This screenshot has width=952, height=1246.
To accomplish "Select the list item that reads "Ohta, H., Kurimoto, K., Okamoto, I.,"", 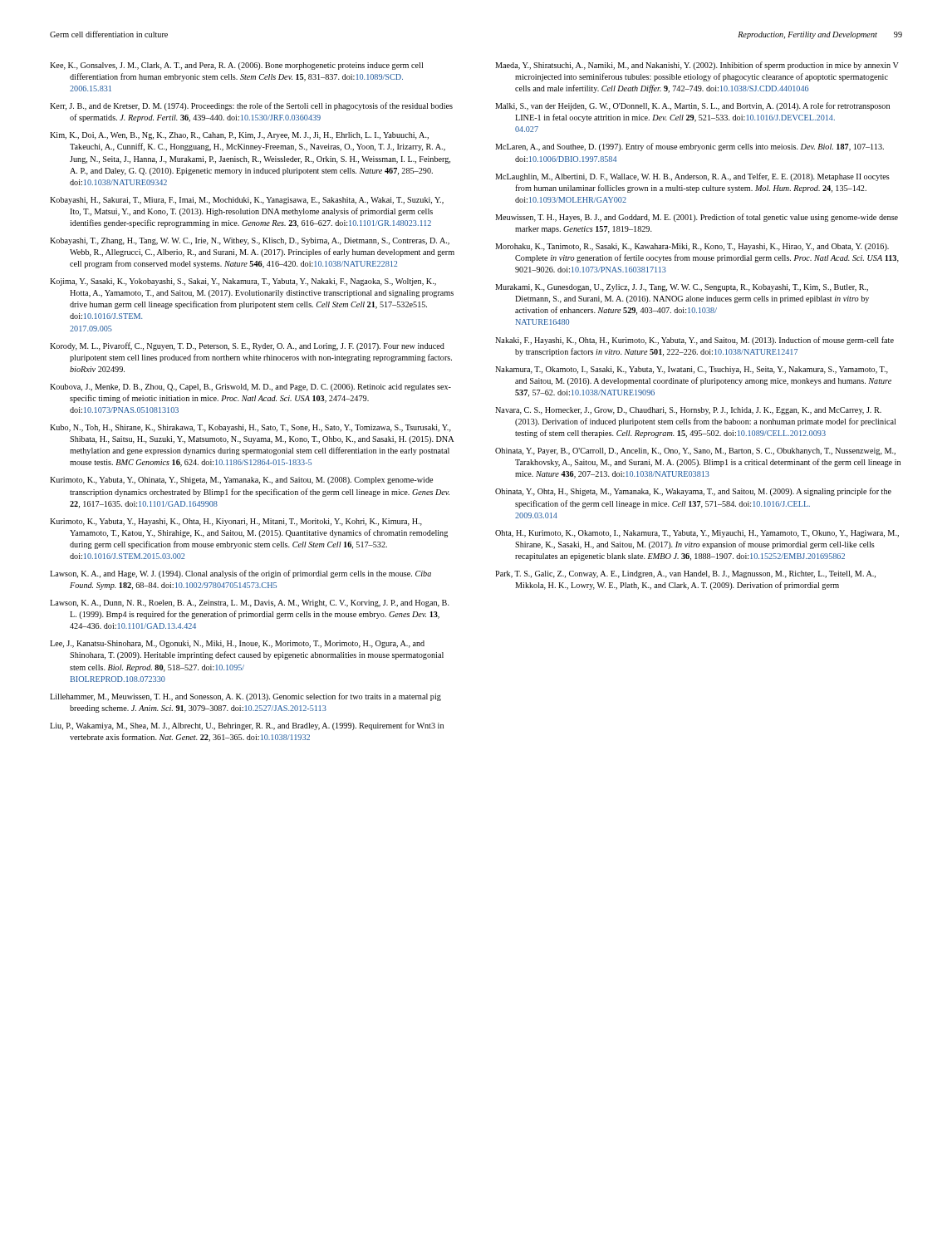I will click(x=697, y=544).
